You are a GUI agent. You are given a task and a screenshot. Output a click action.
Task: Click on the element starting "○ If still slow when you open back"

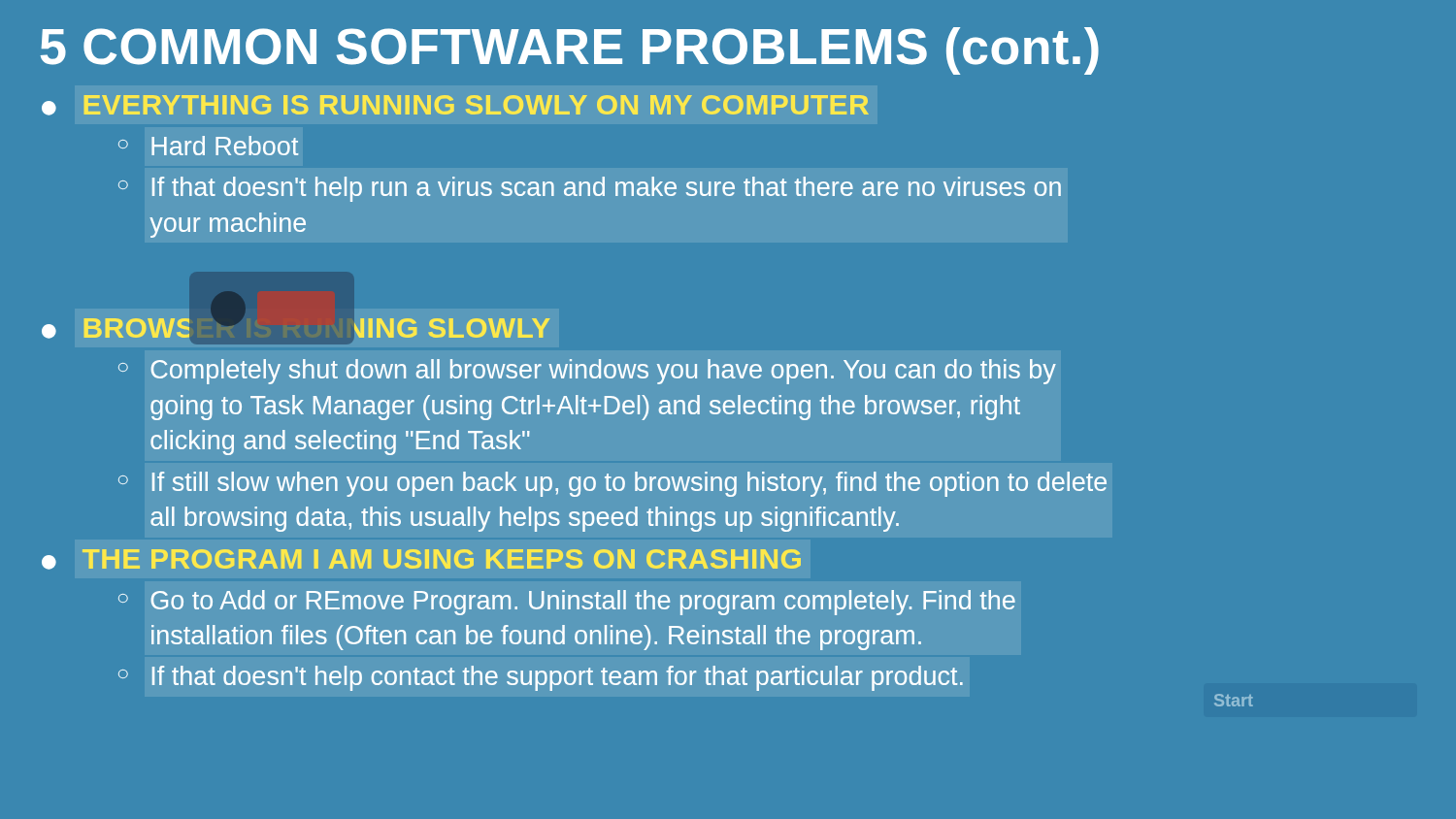click(x=615, y=500)
